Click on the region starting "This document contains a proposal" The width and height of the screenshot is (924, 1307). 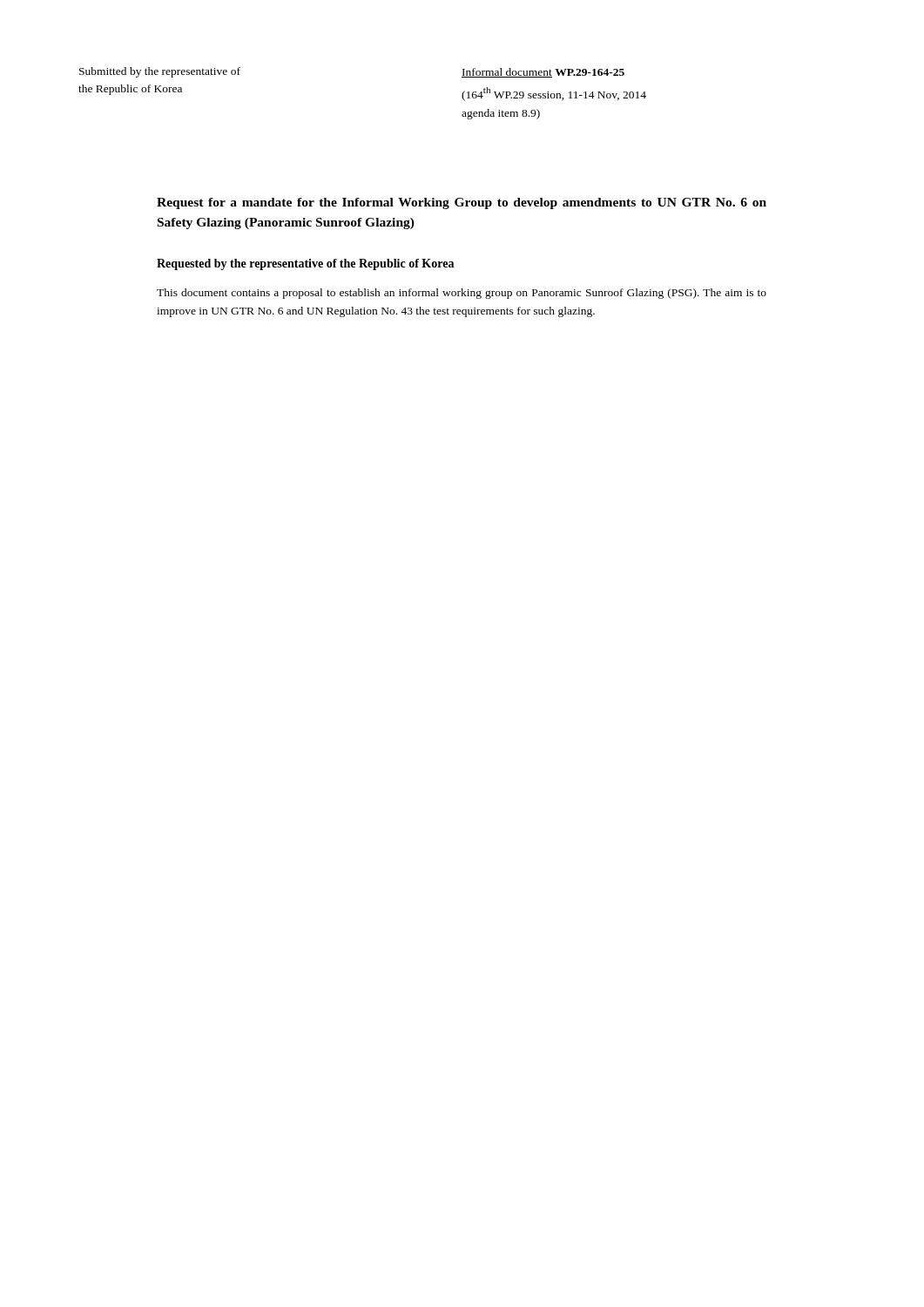(462, 301)
